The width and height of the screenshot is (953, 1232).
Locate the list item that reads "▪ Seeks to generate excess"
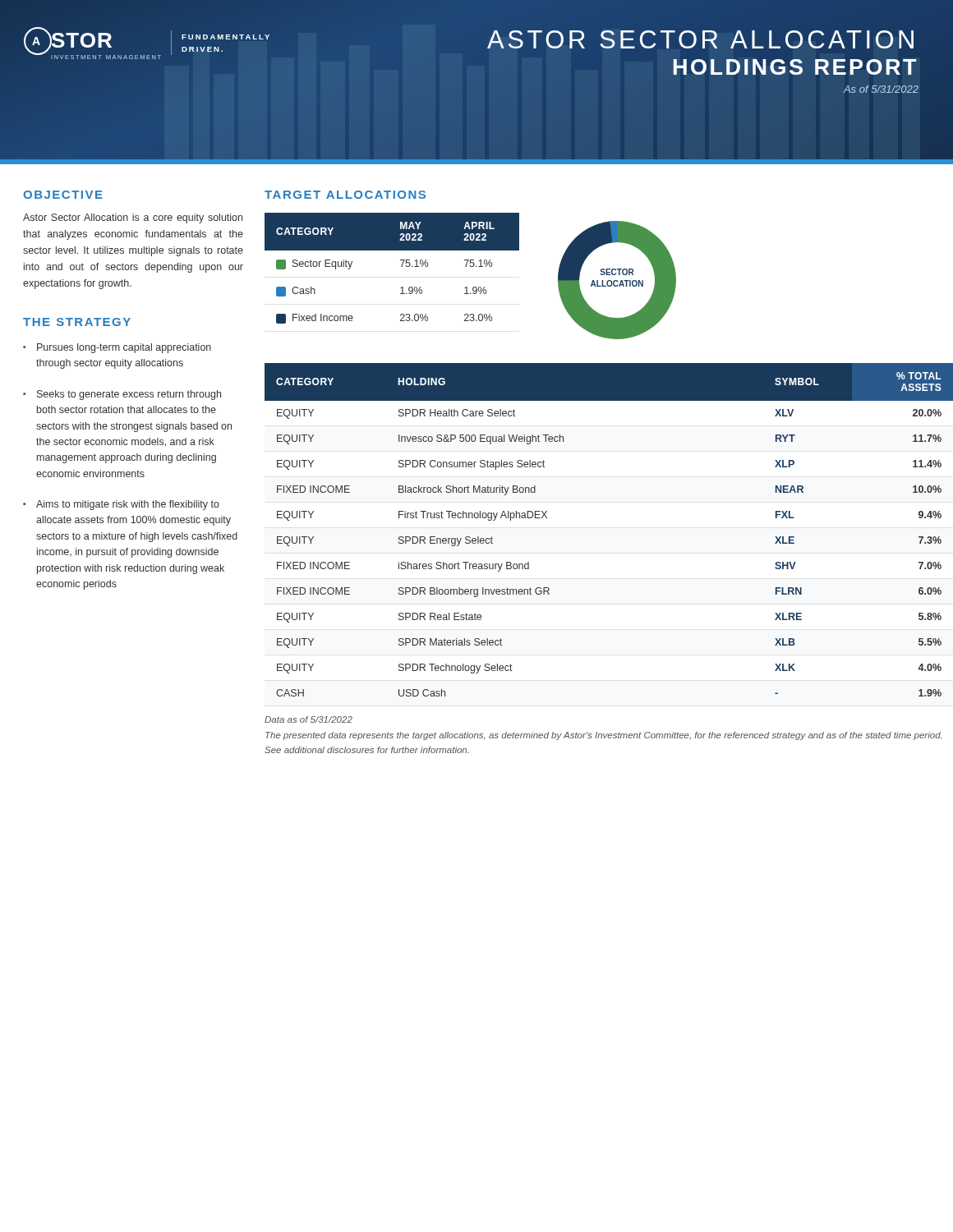coord(128,433)
